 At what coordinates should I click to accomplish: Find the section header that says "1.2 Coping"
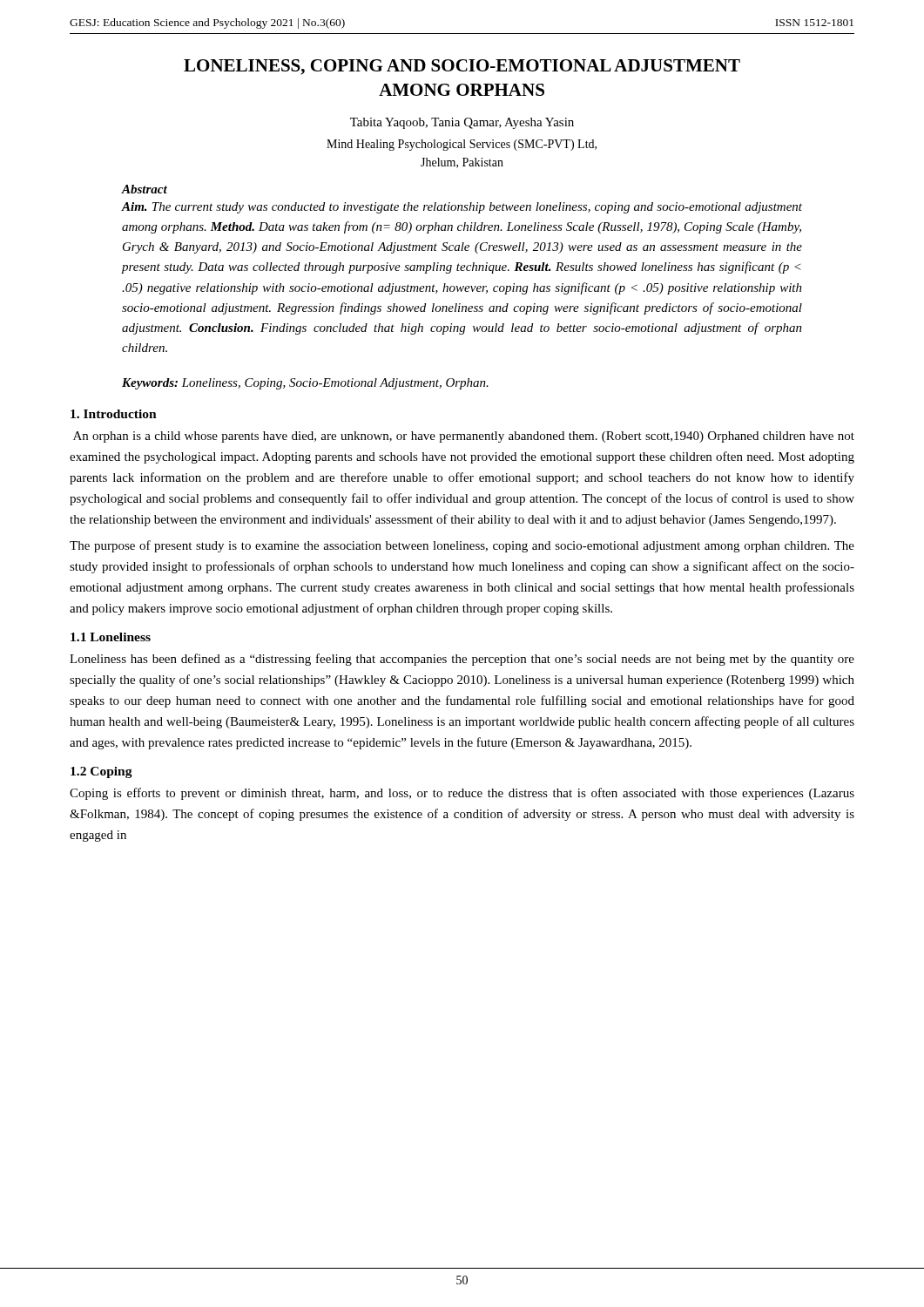(x=101, y=771)
